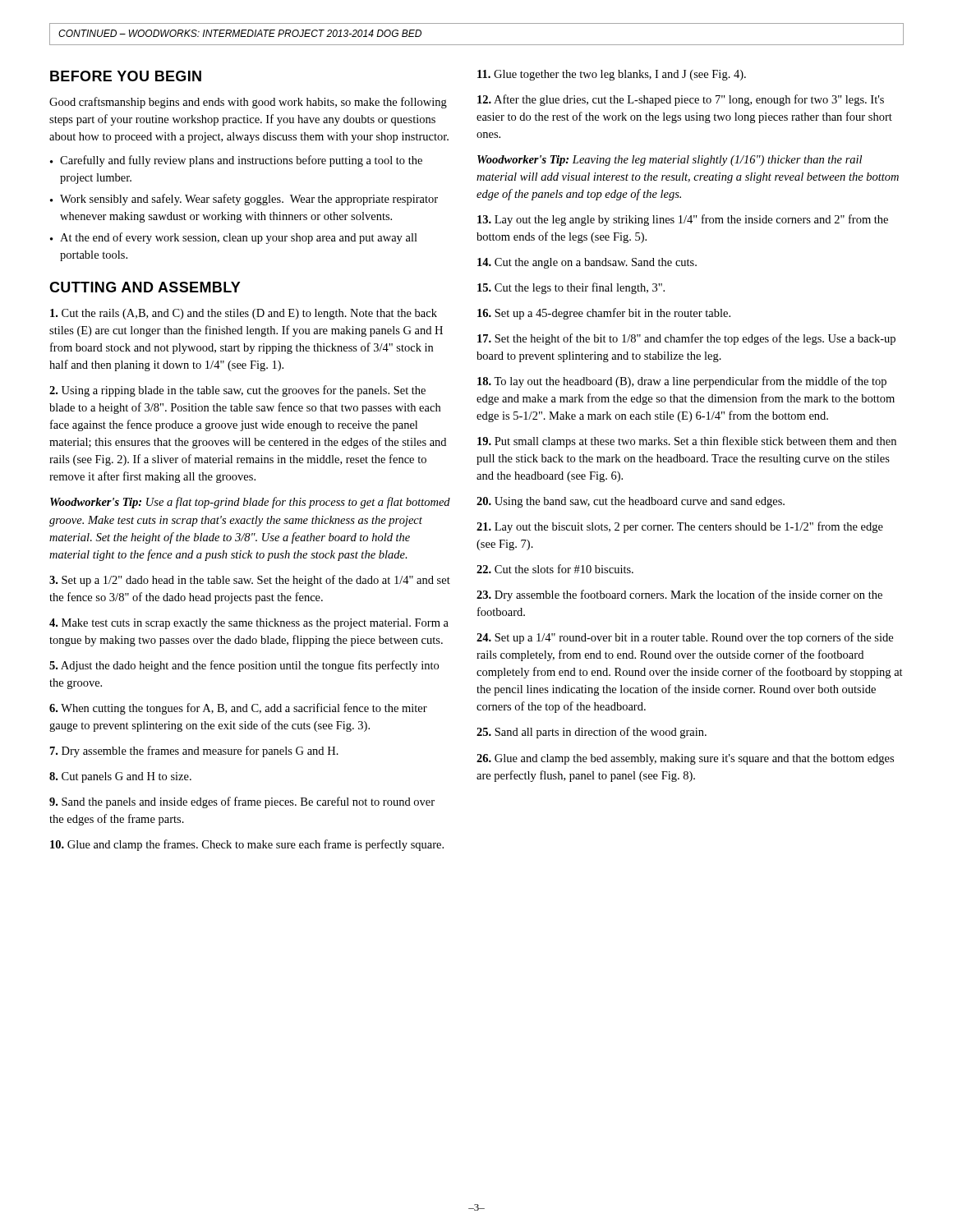
Task: Point to the block beginning "After the glue"
Action: click(x=684, y=117)
